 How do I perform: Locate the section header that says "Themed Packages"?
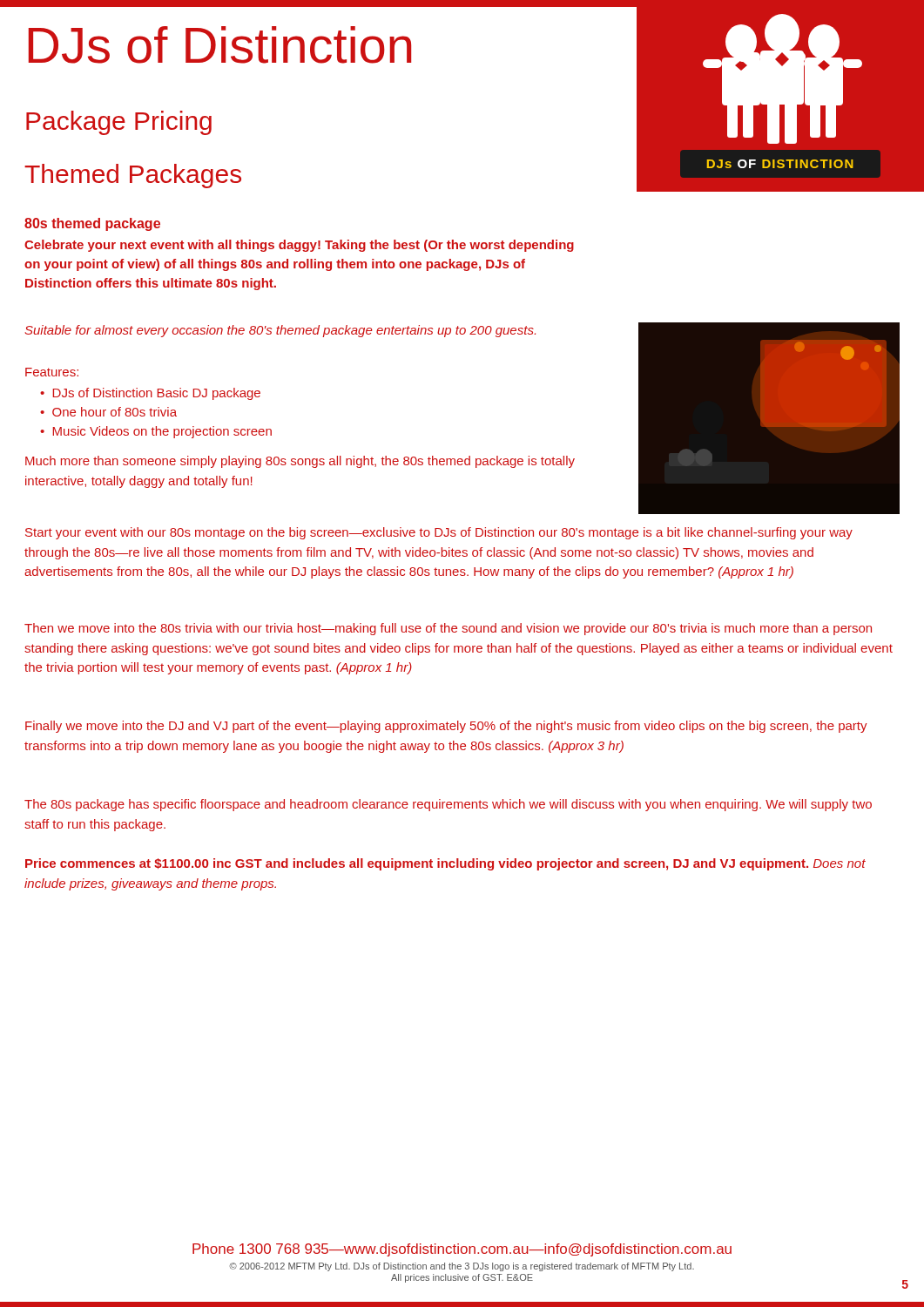point(133,174)
